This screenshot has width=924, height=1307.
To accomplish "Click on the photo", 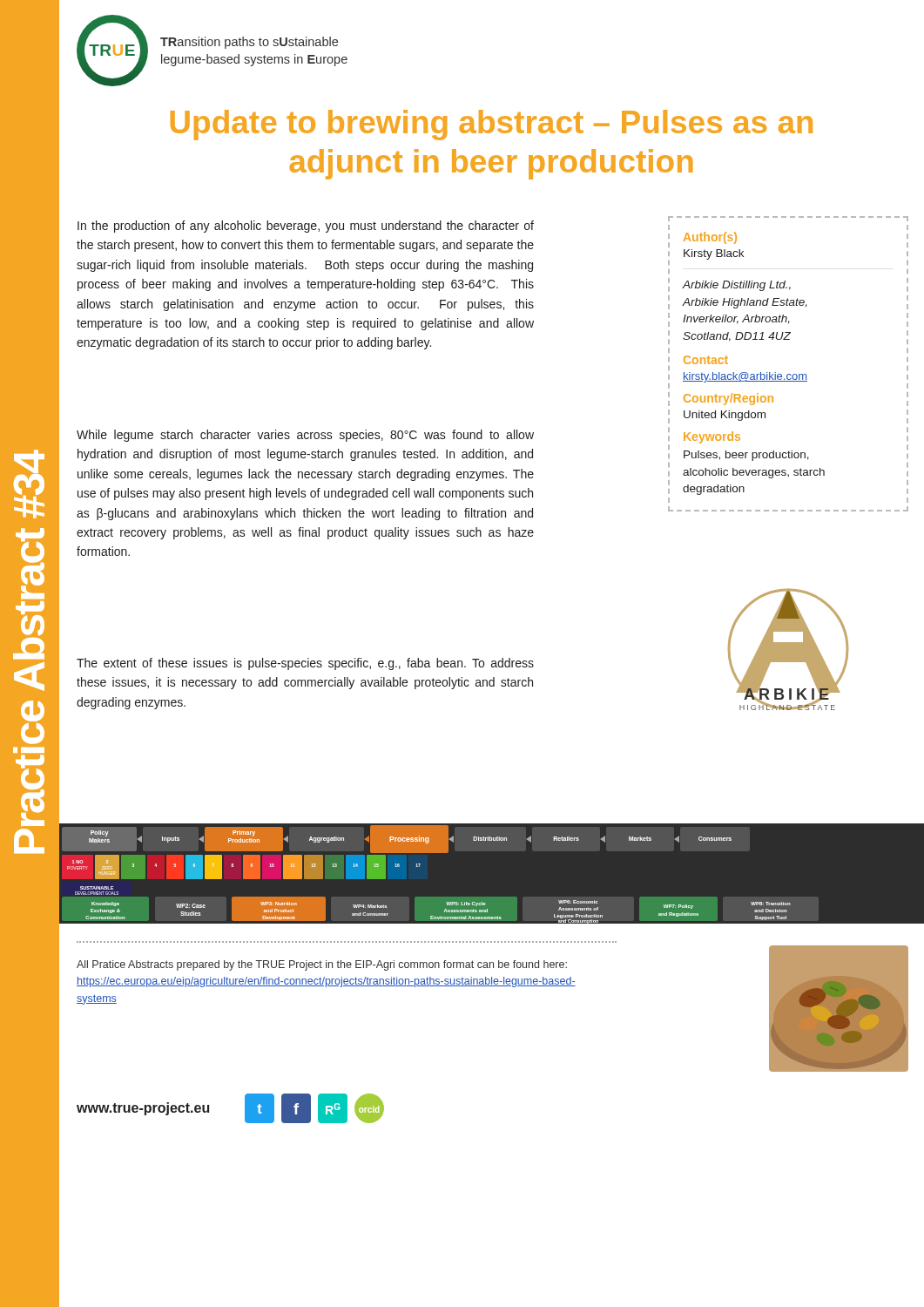I will 839,1009.
